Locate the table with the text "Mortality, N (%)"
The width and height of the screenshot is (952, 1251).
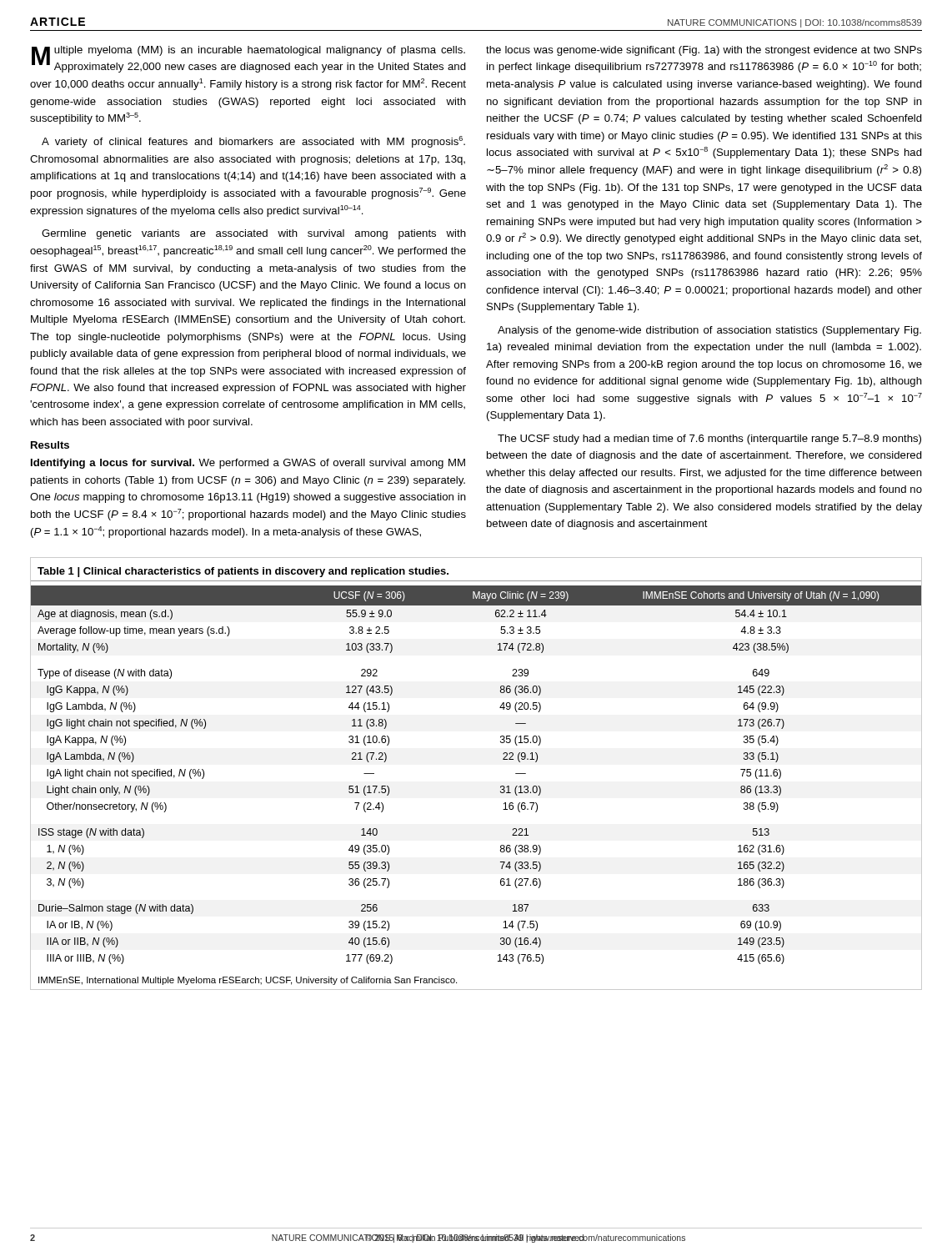pos(476,774)
